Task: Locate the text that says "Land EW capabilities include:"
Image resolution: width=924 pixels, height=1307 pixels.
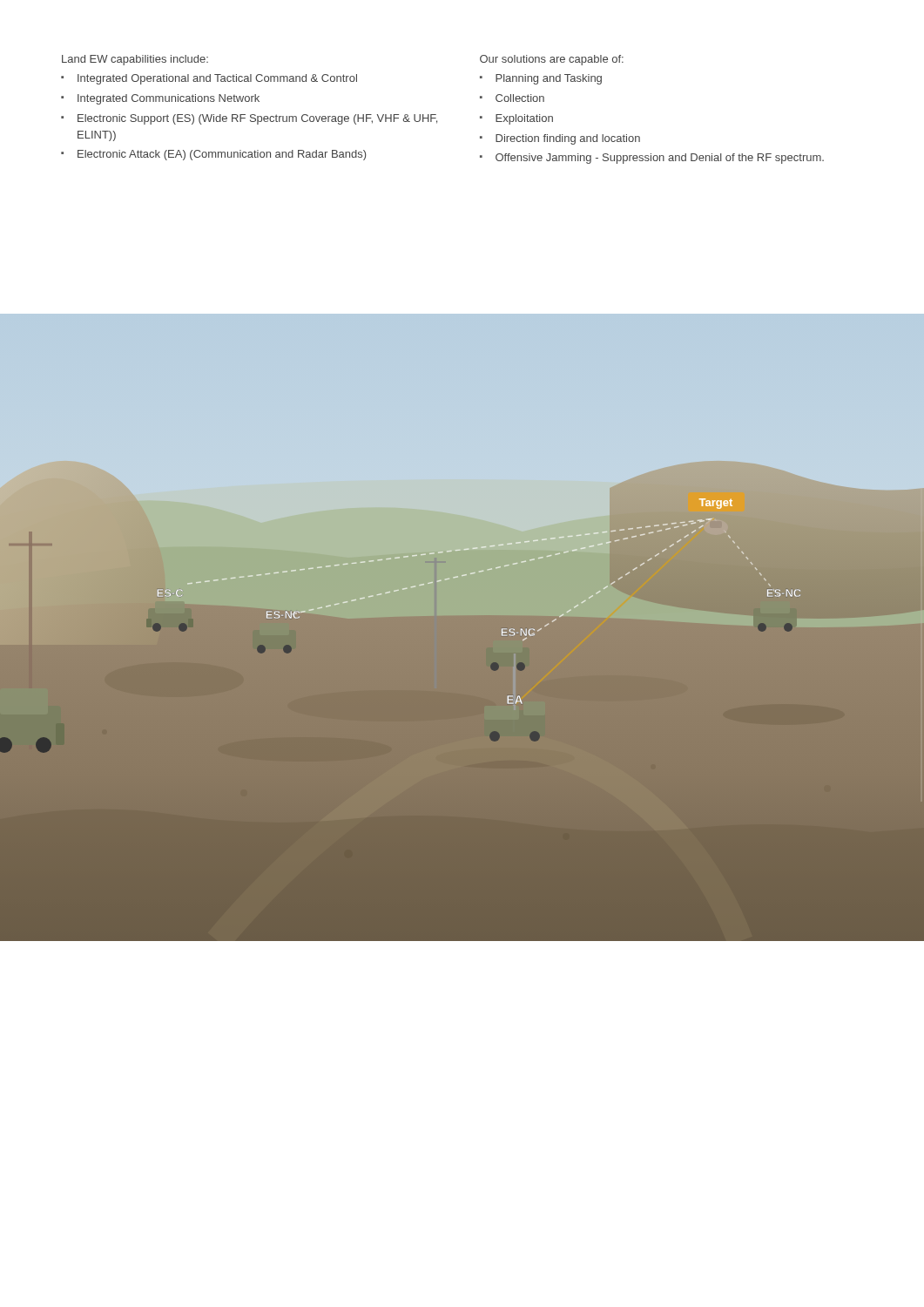Action: pyautogui.click(x=135, y=60)
